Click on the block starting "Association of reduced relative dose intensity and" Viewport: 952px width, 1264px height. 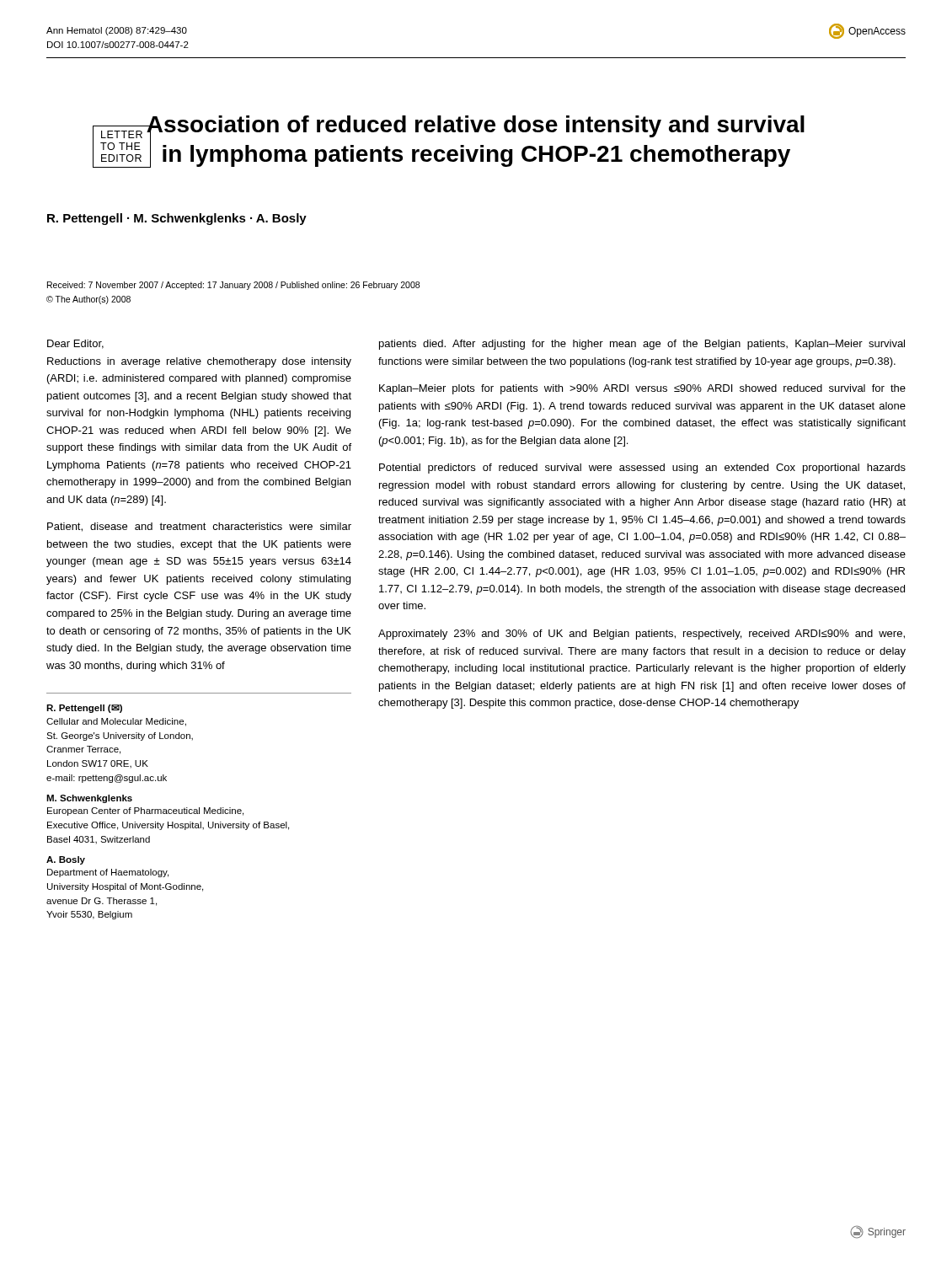(x=476, y=139)
